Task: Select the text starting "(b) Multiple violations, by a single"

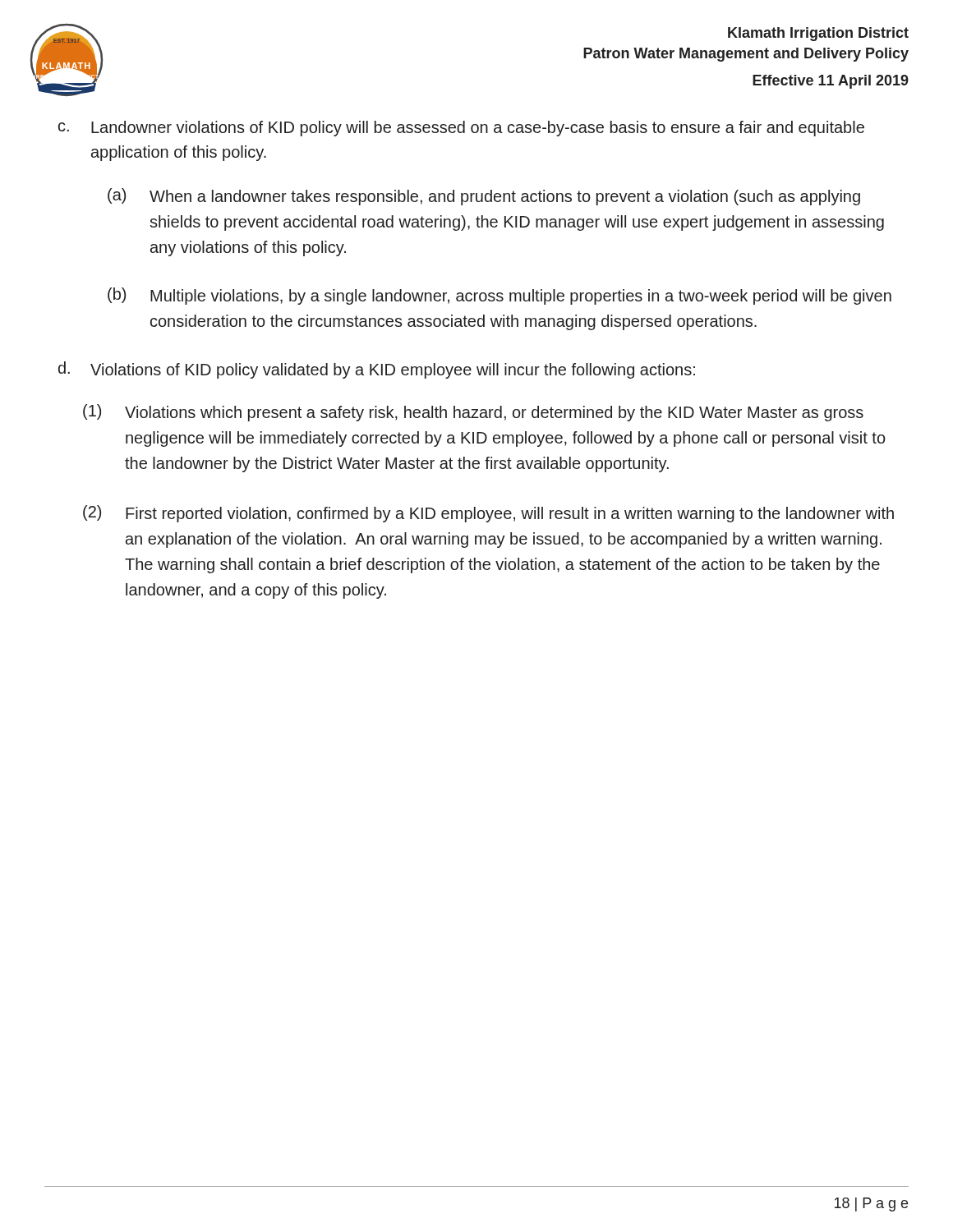Action: pyautogui.click(x=508, y=309)
